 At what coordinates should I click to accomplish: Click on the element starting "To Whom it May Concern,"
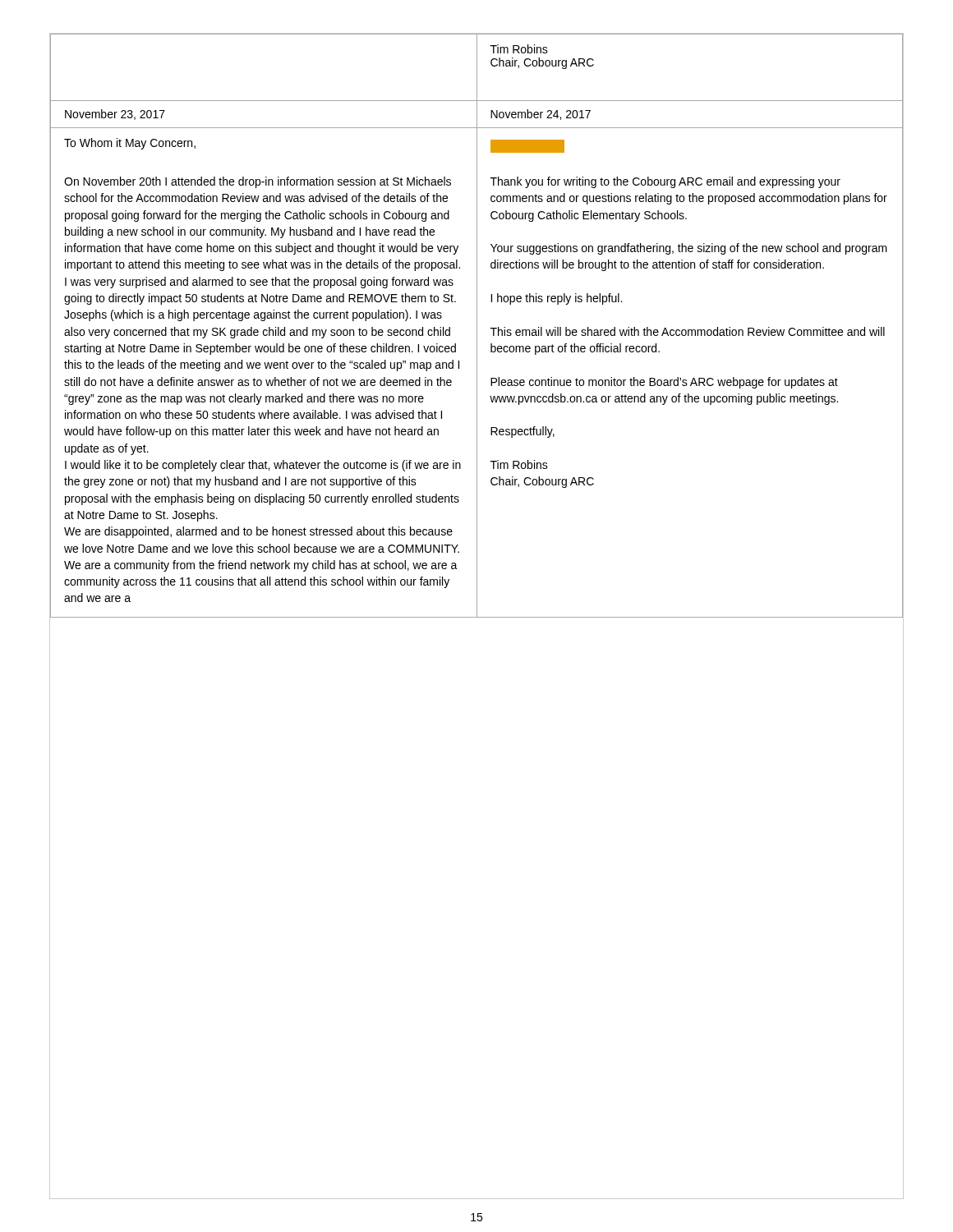[x=130, y=143]
